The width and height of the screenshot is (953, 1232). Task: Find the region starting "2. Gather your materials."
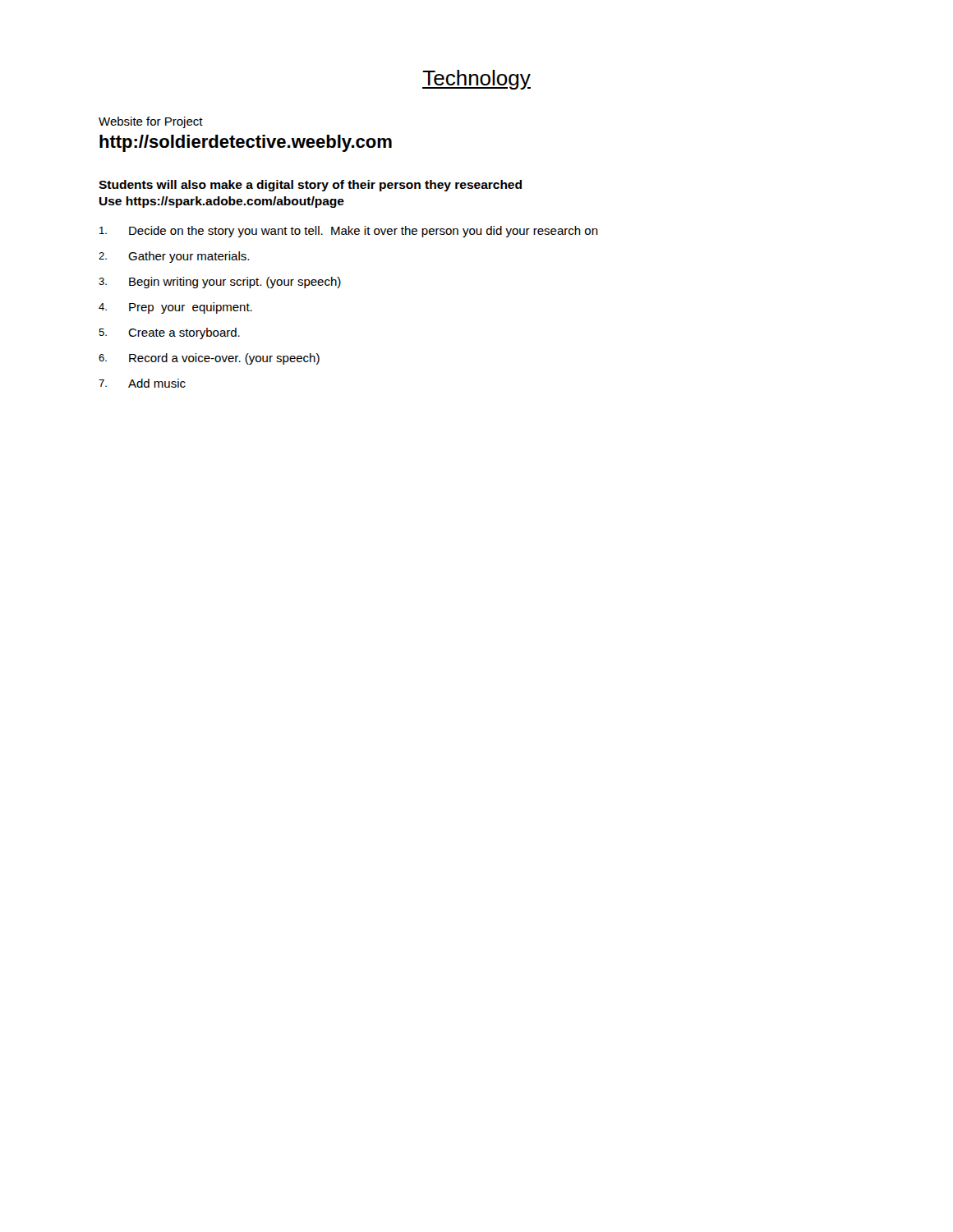[174, 257]
